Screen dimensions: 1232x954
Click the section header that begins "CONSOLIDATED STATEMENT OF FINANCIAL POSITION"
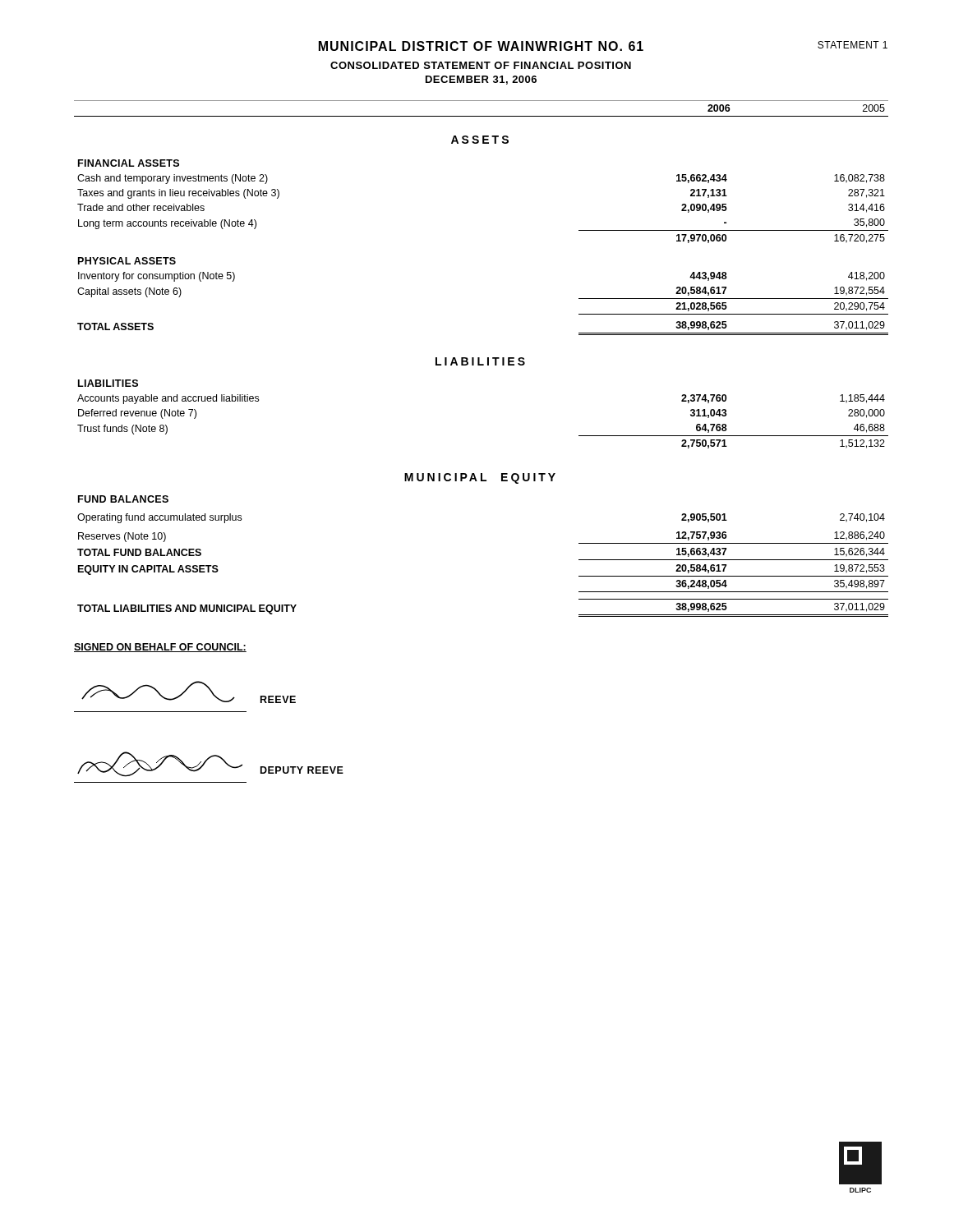[481, 72]
